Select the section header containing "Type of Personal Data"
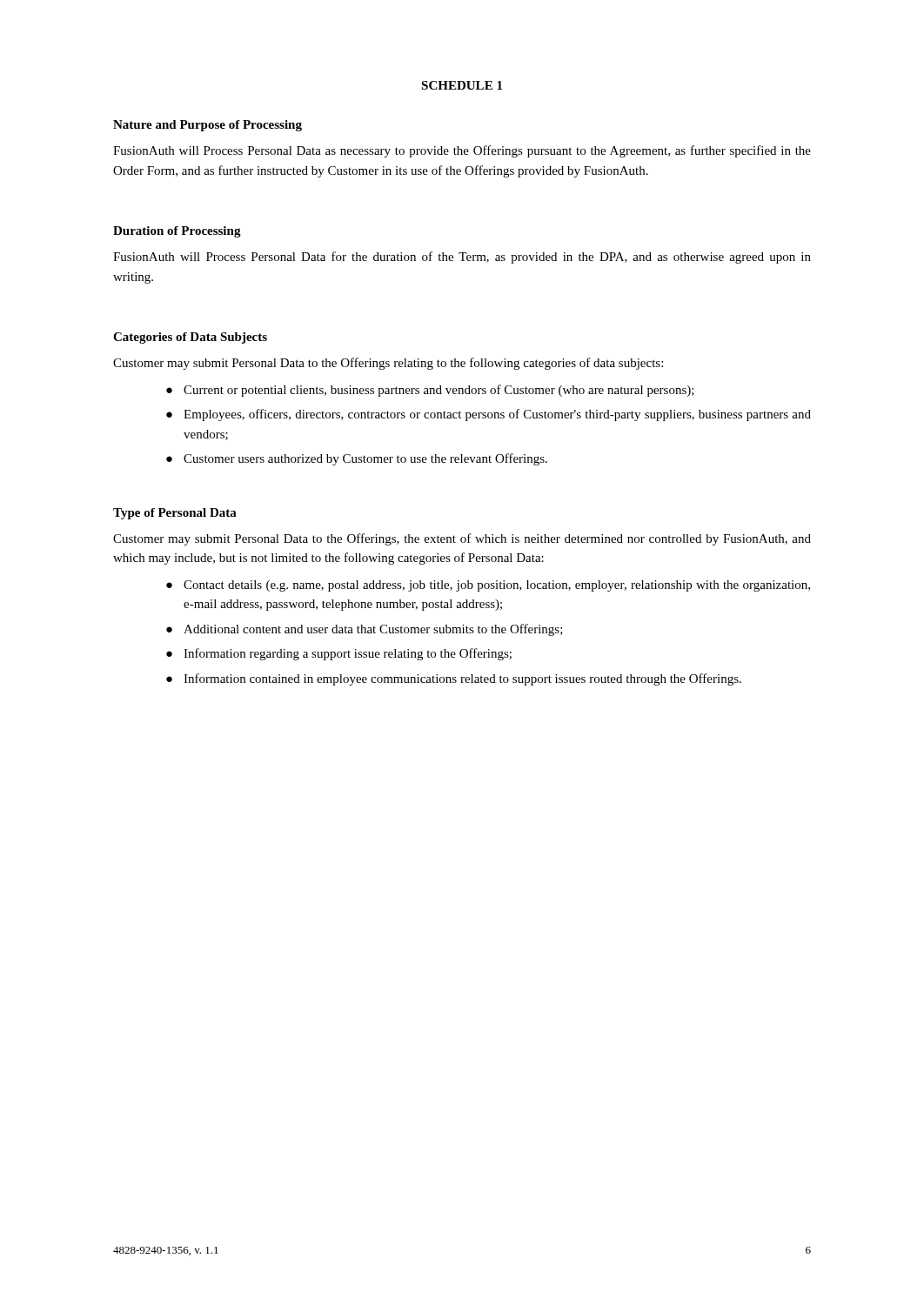 coord(175,512)
